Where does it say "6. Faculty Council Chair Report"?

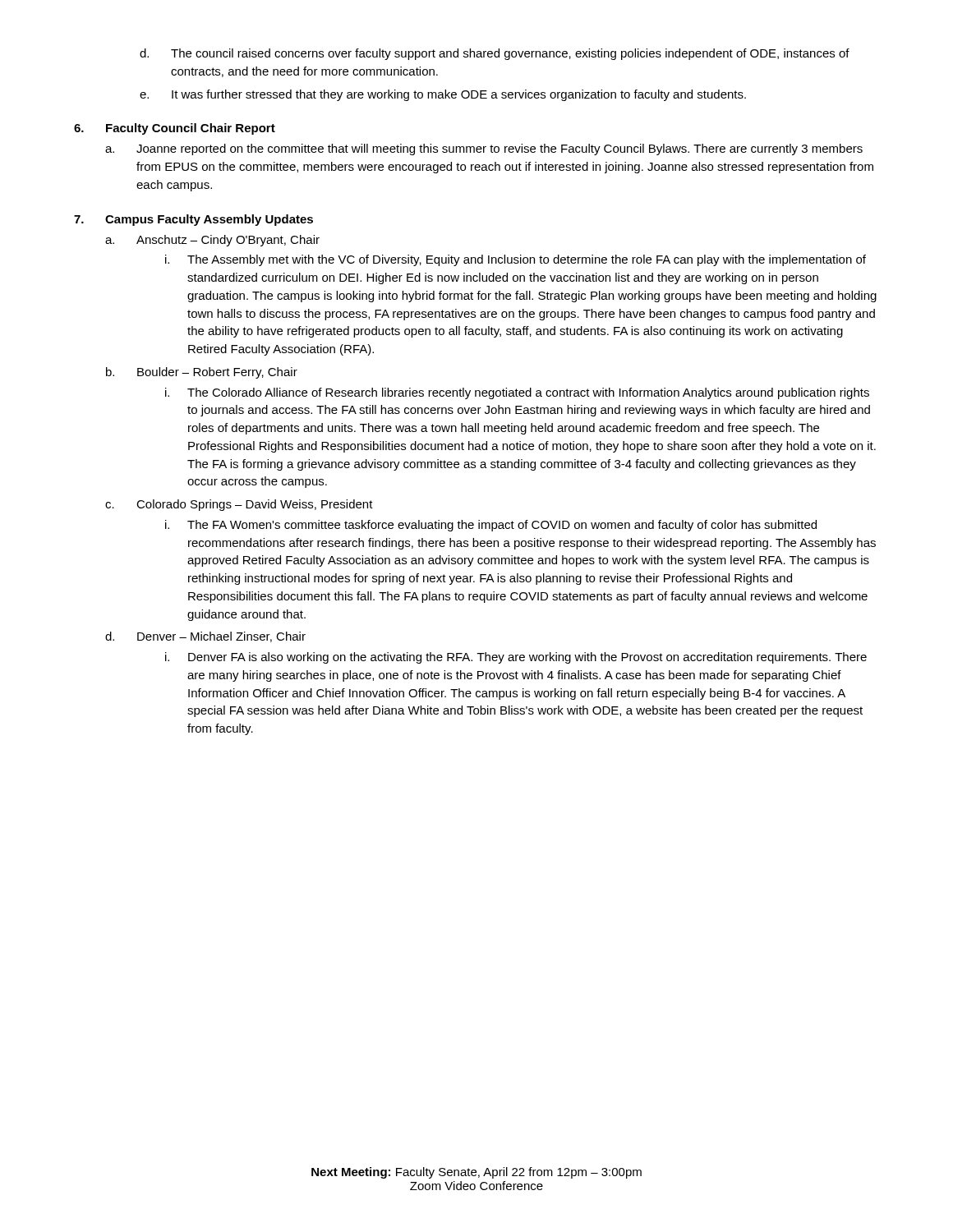pyautogui.click(x=174, y=128)
